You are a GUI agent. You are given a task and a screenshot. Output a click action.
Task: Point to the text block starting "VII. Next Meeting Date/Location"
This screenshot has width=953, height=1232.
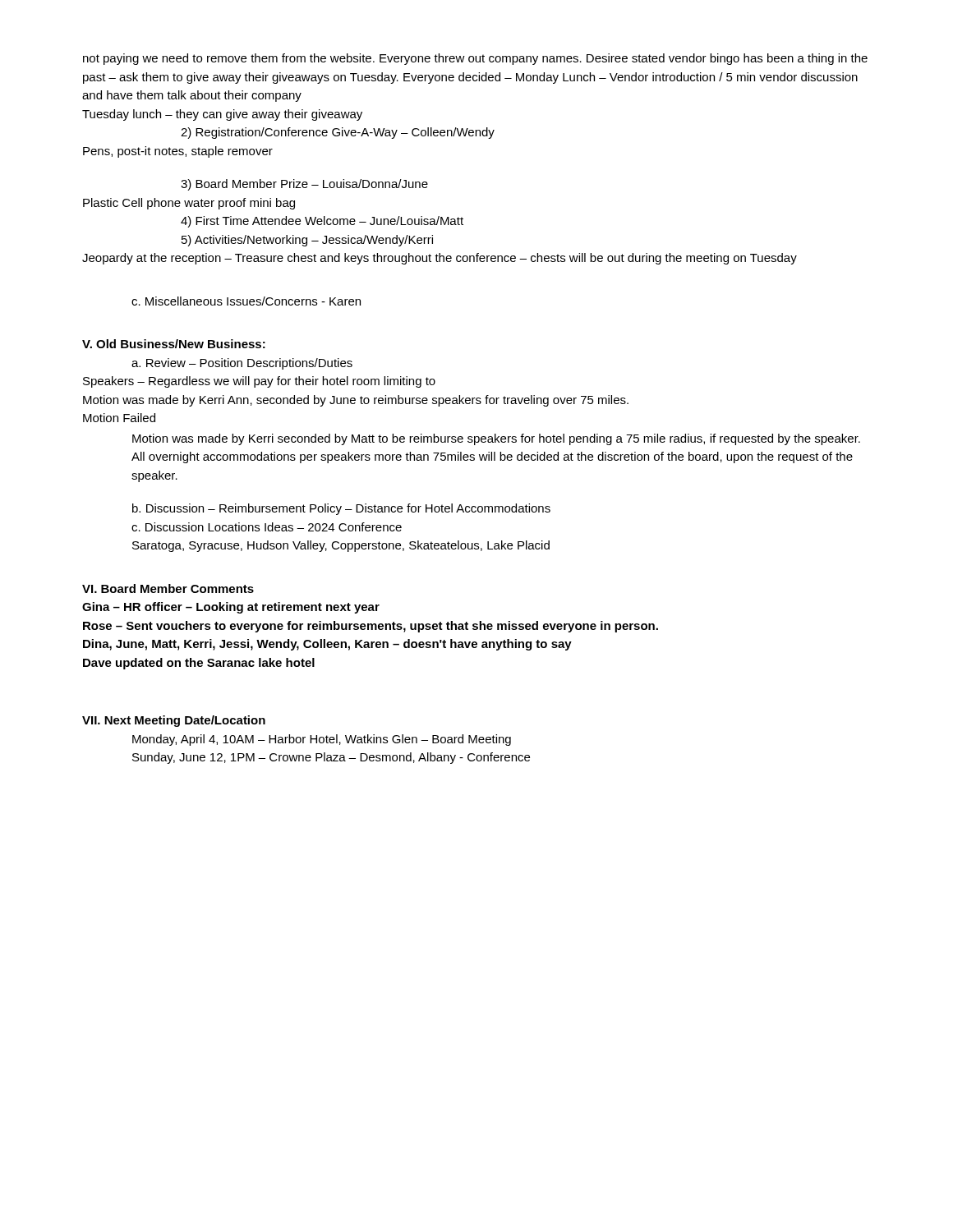pyautogui.click(x=174, y=720)
